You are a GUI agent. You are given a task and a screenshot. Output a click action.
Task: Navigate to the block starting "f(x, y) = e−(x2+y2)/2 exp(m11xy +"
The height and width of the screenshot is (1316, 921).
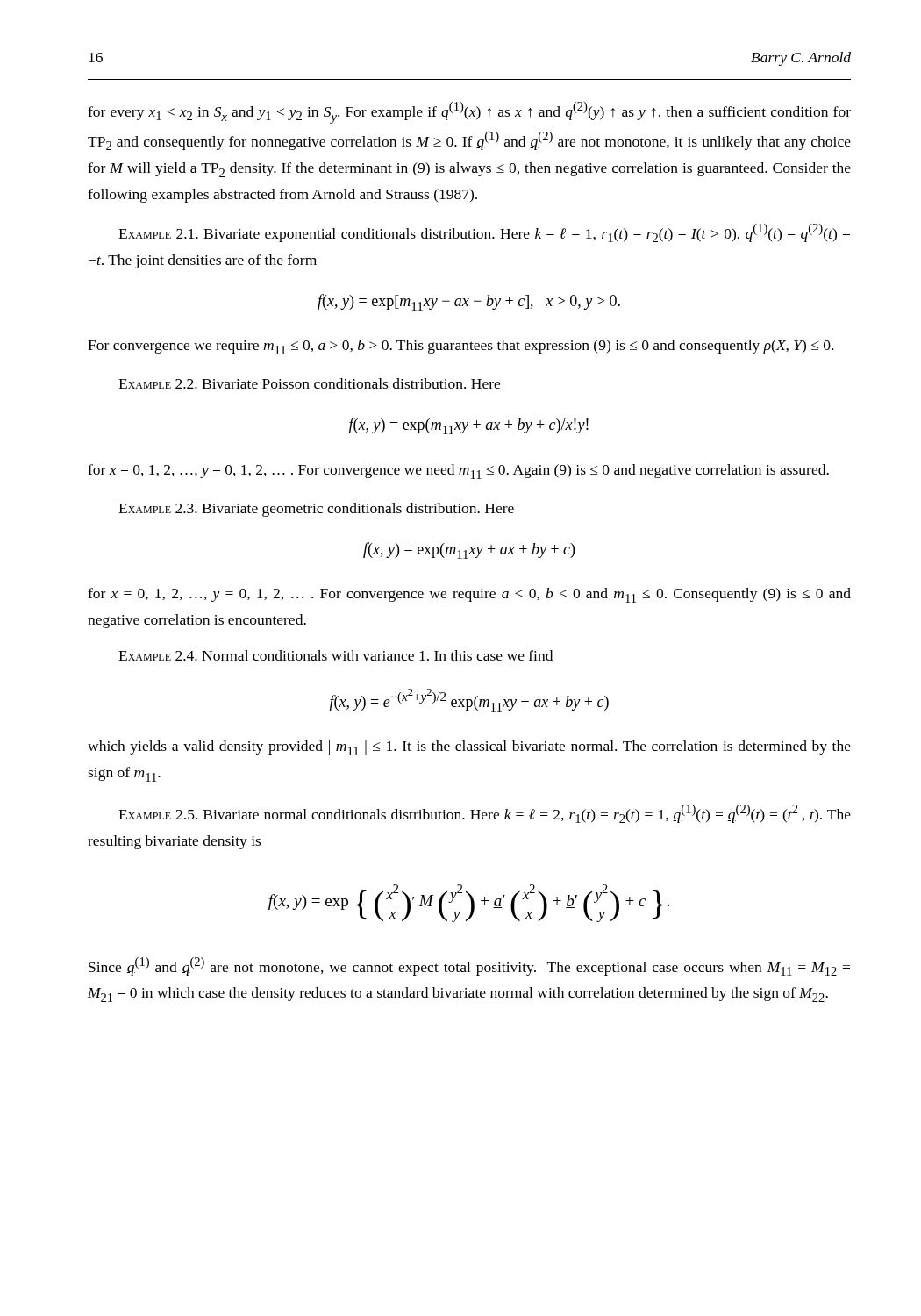point(469,701)
